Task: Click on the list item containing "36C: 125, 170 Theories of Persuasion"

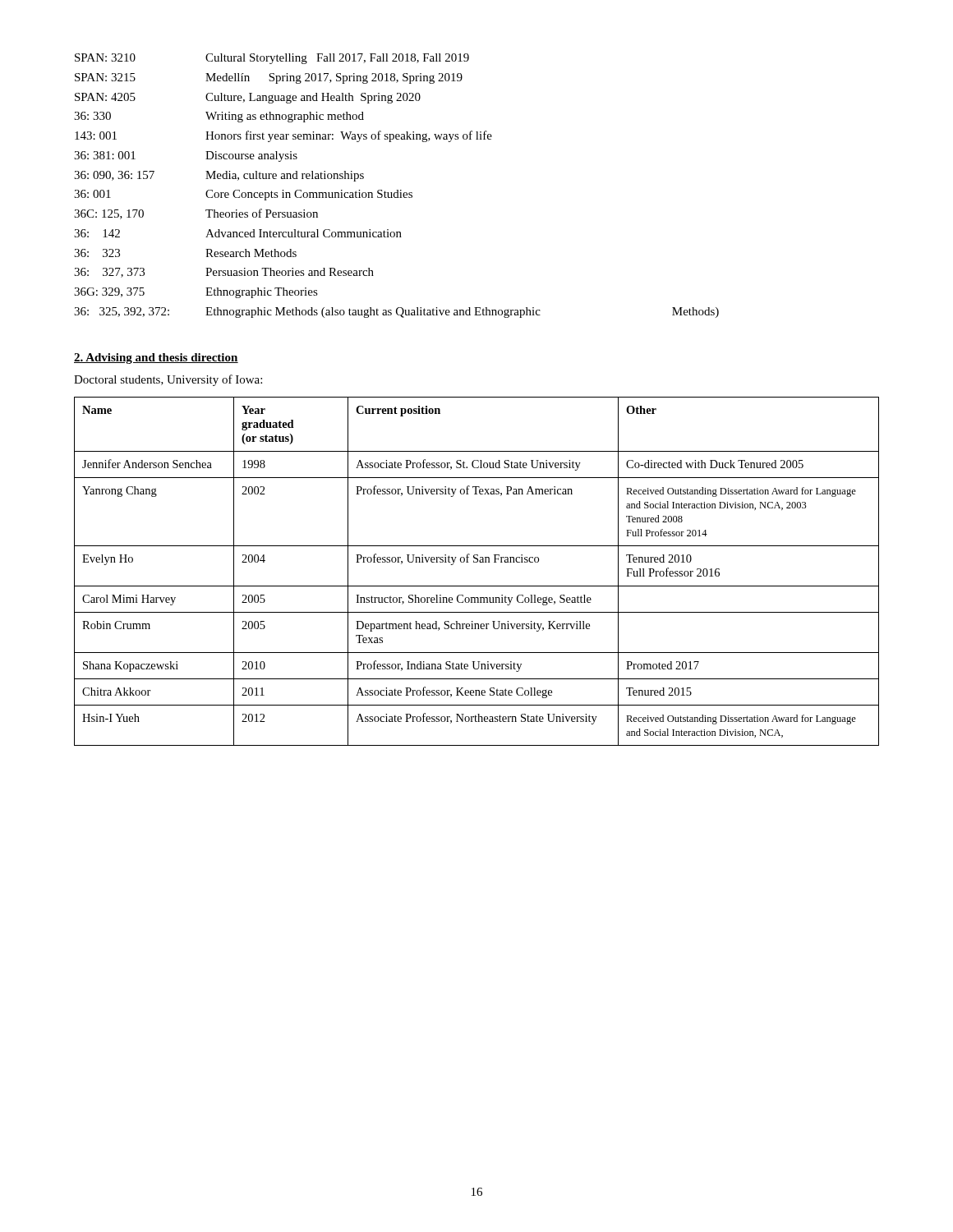Action: coord(196,214)
